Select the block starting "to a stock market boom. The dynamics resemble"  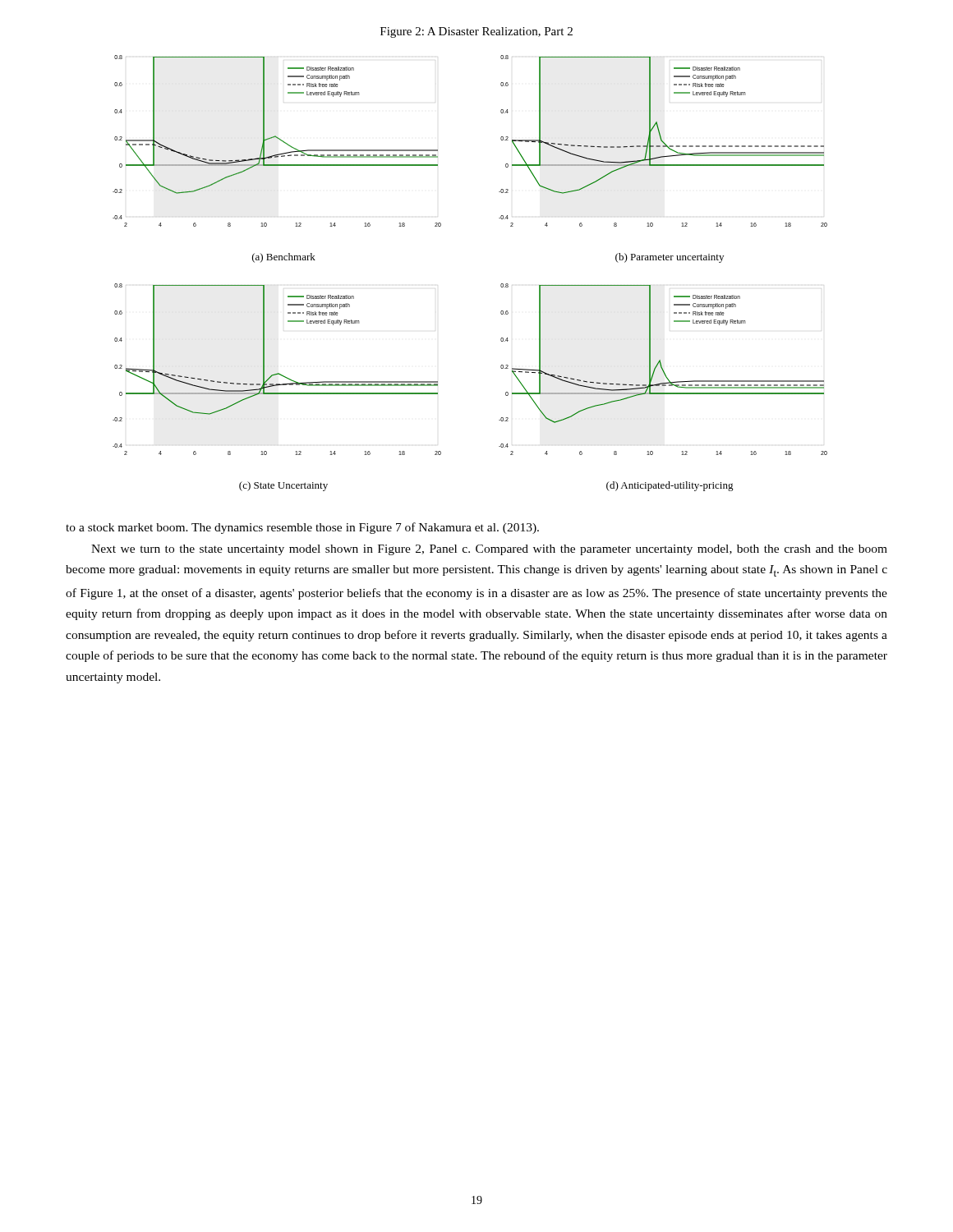click(476, 602)
